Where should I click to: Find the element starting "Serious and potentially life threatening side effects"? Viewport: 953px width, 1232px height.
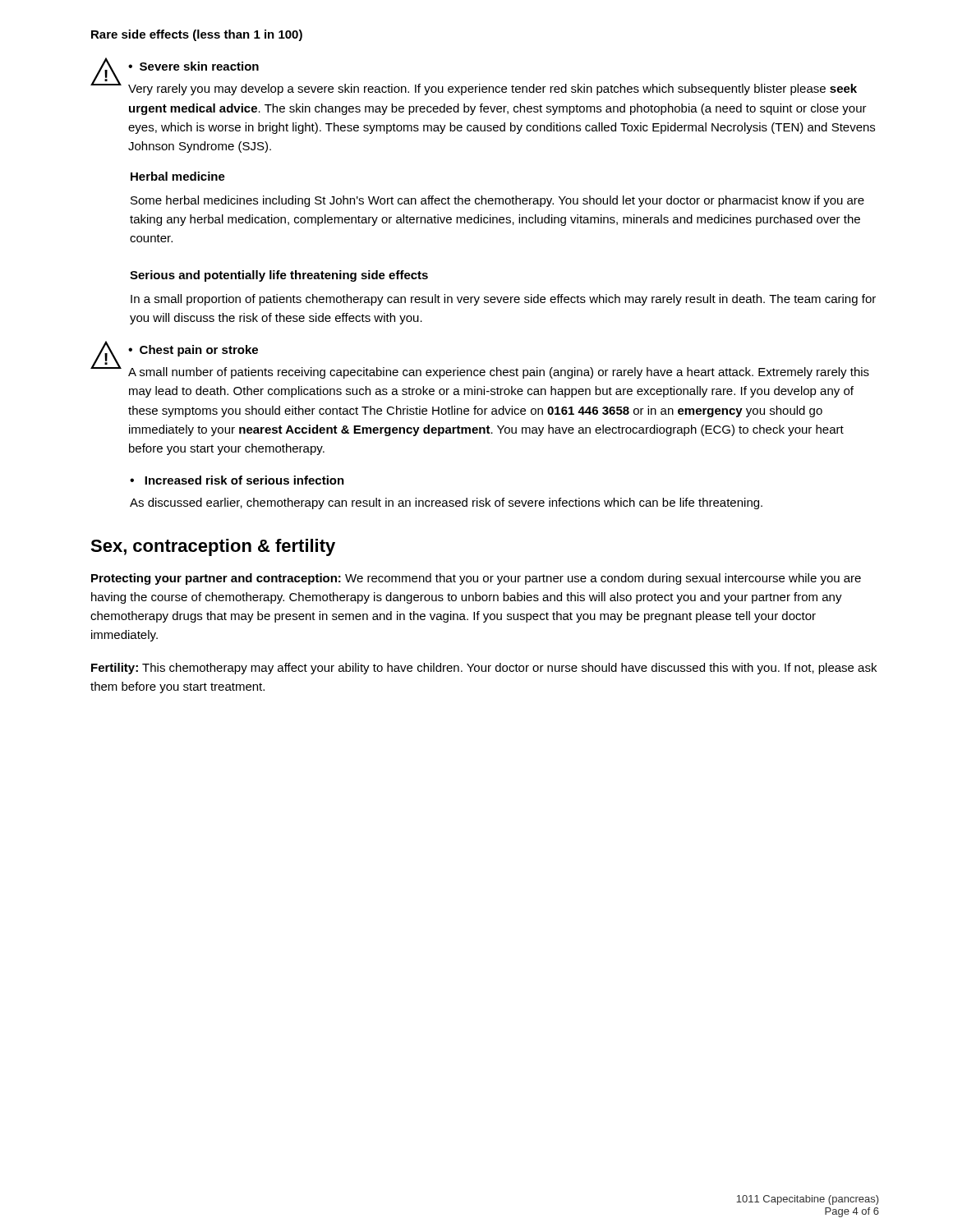coord(279,275)
